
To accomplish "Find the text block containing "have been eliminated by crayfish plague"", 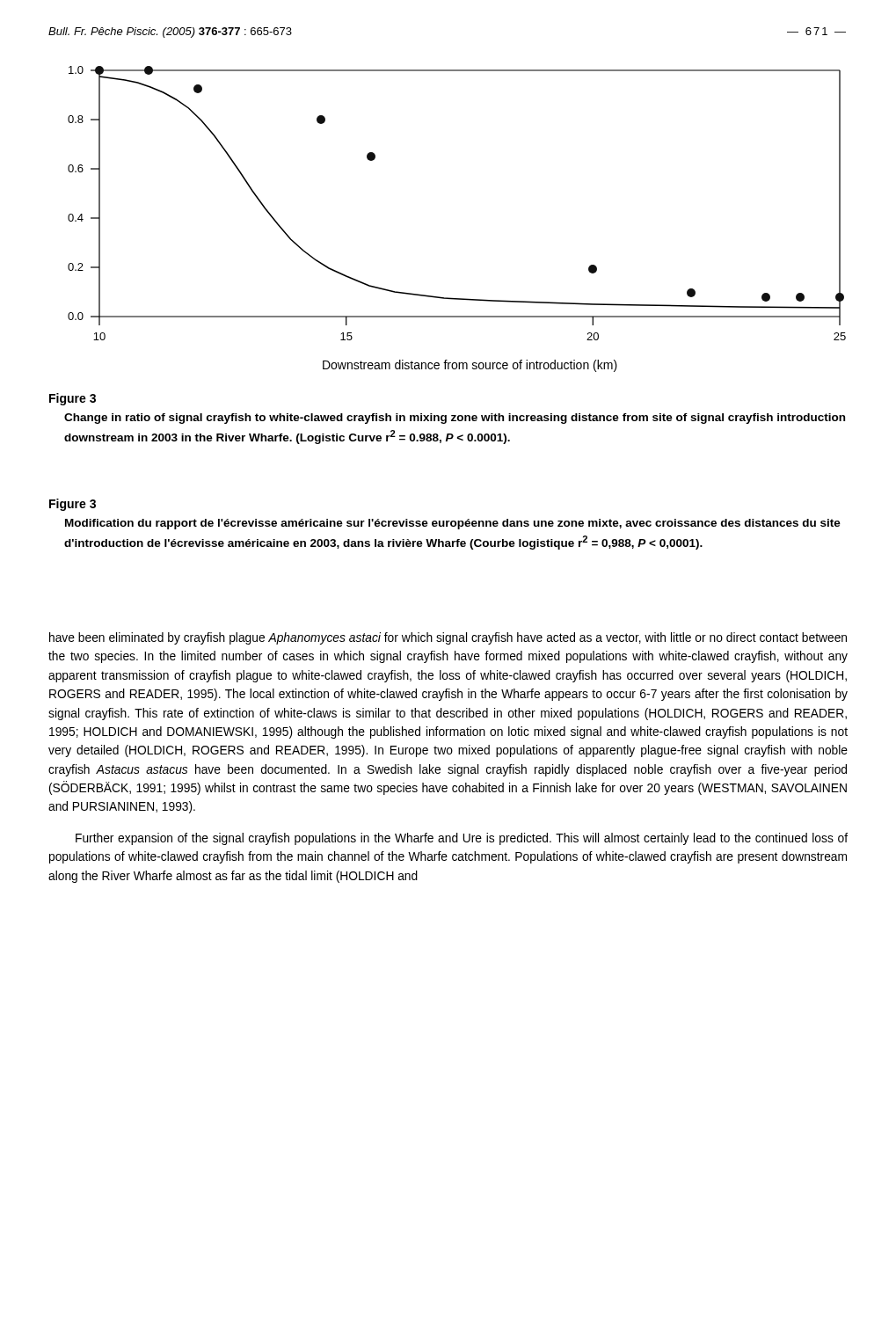I will (448, 757).
